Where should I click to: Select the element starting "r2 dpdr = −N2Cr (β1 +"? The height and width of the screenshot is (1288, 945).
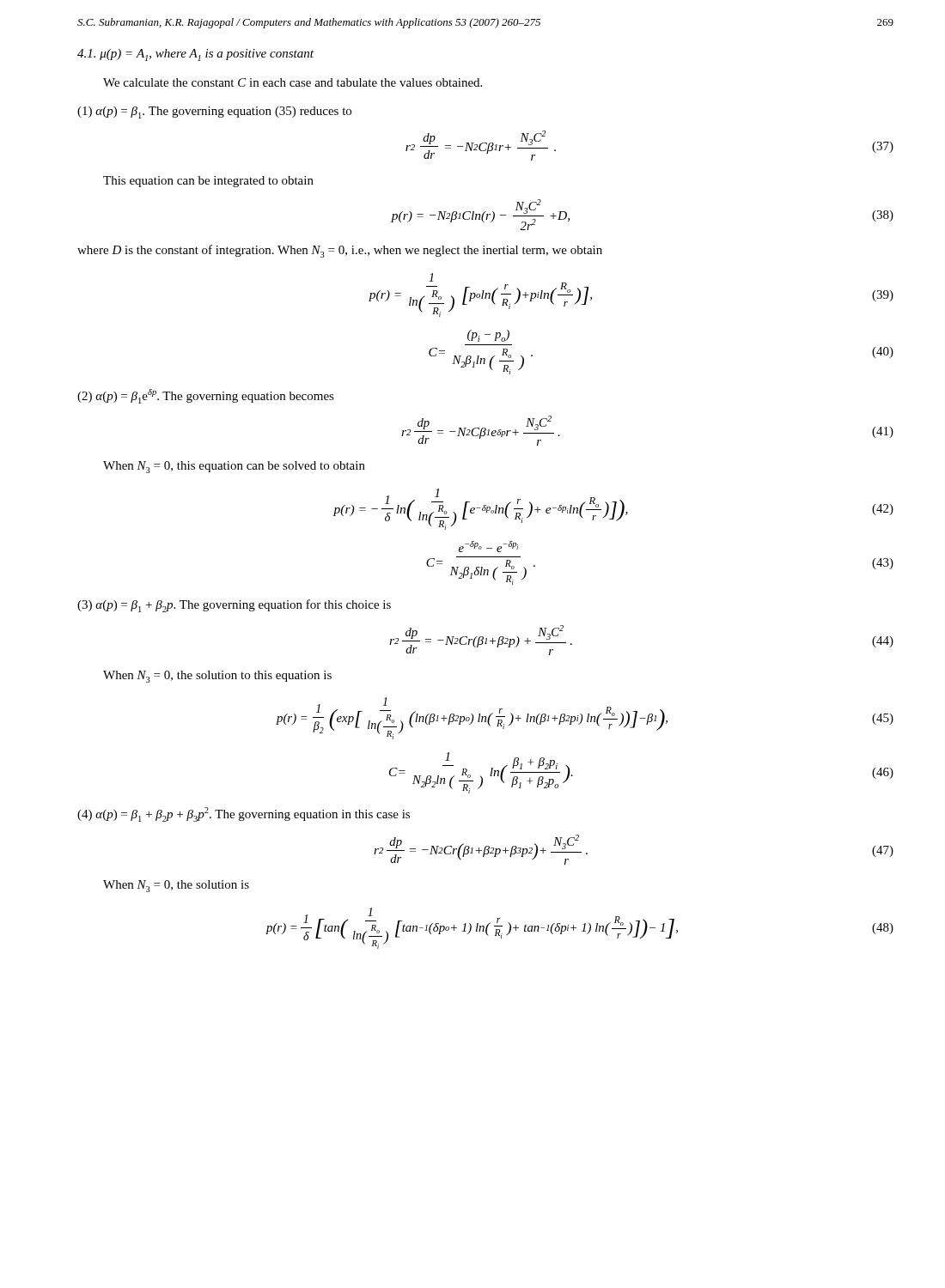(411, 641)
